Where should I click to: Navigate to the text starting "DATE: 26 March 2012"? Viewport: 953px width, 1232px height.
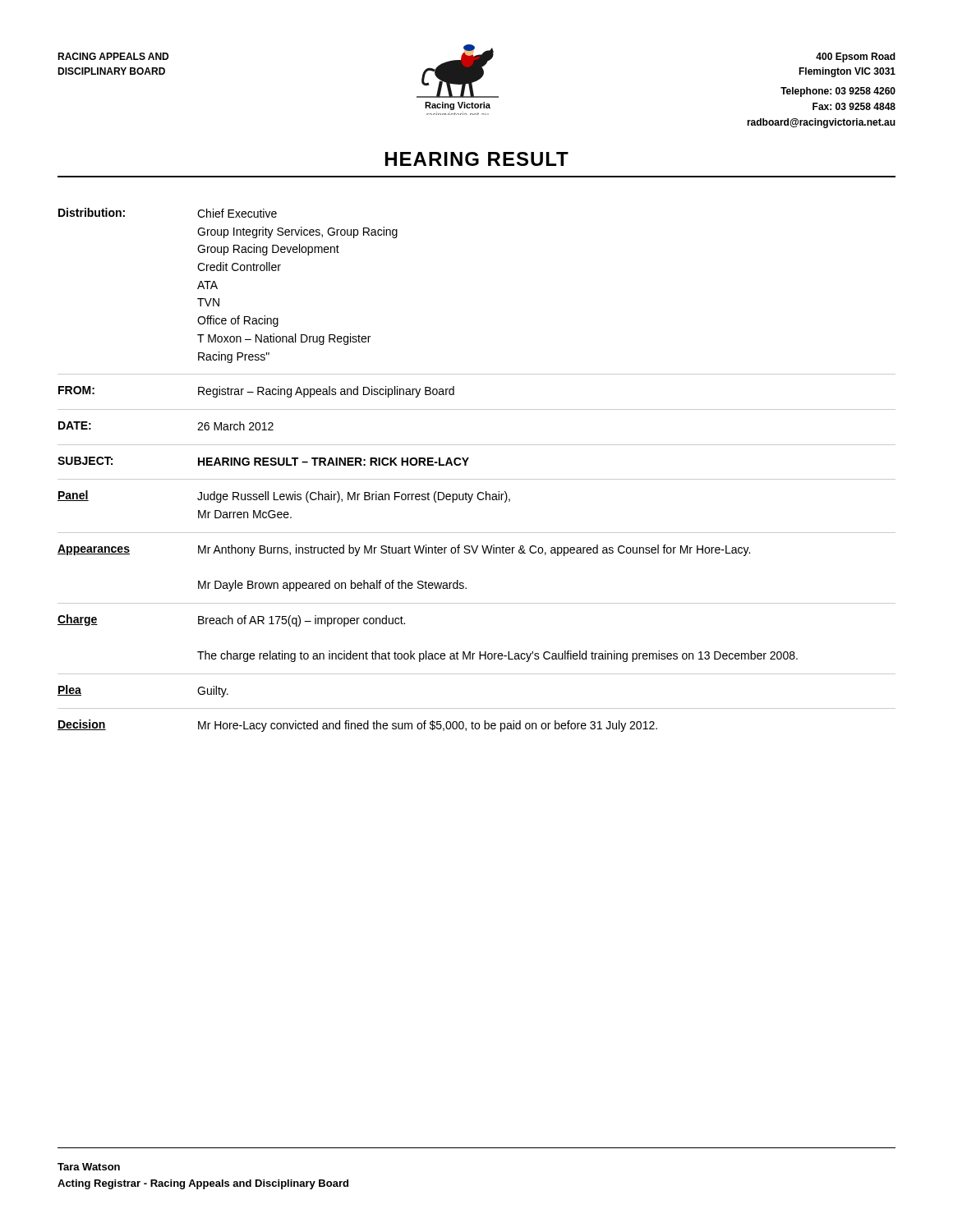point(73,427)
